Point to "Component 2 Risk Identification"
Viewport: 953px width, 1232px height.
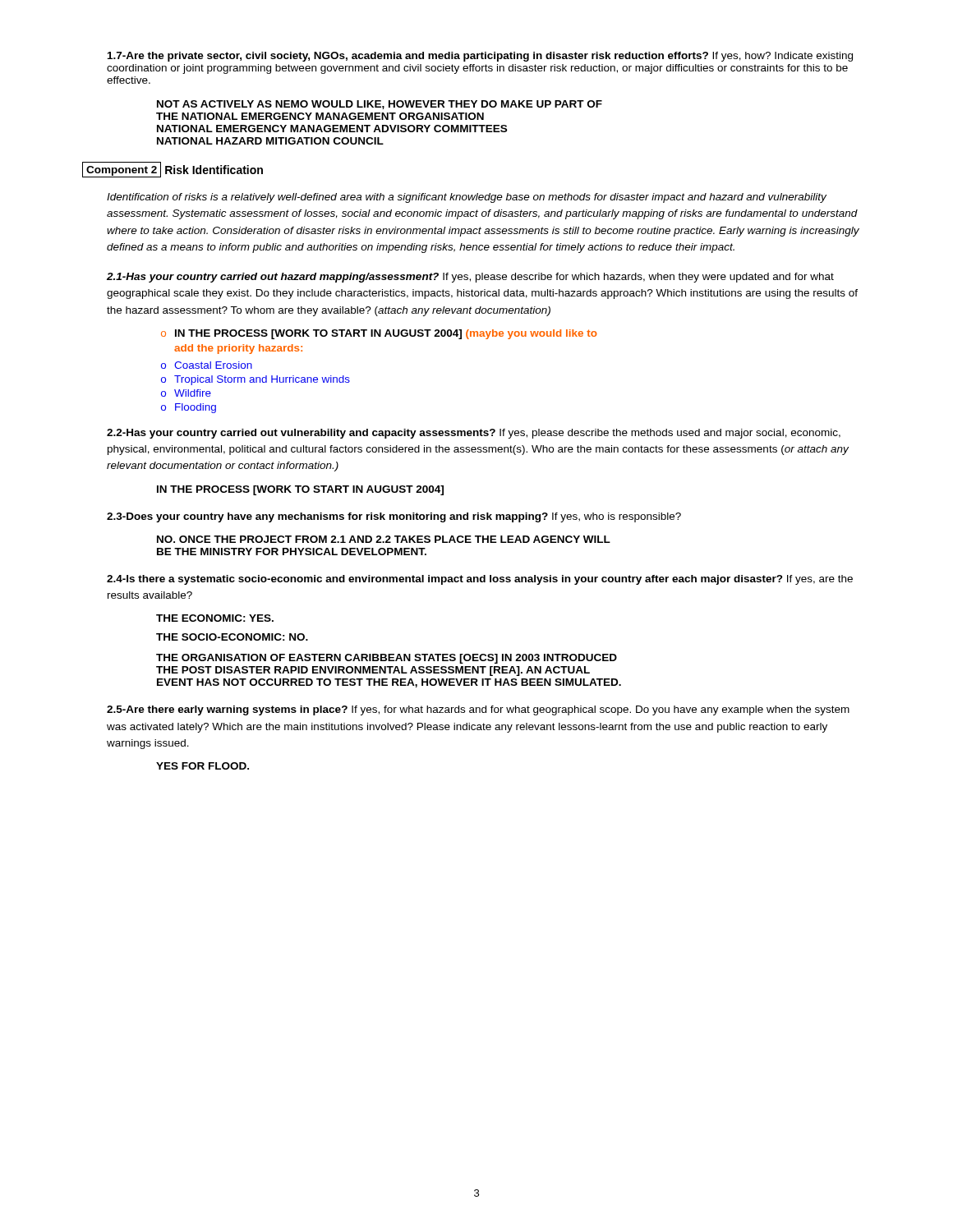pyautogui.click(x=173, y=170)
